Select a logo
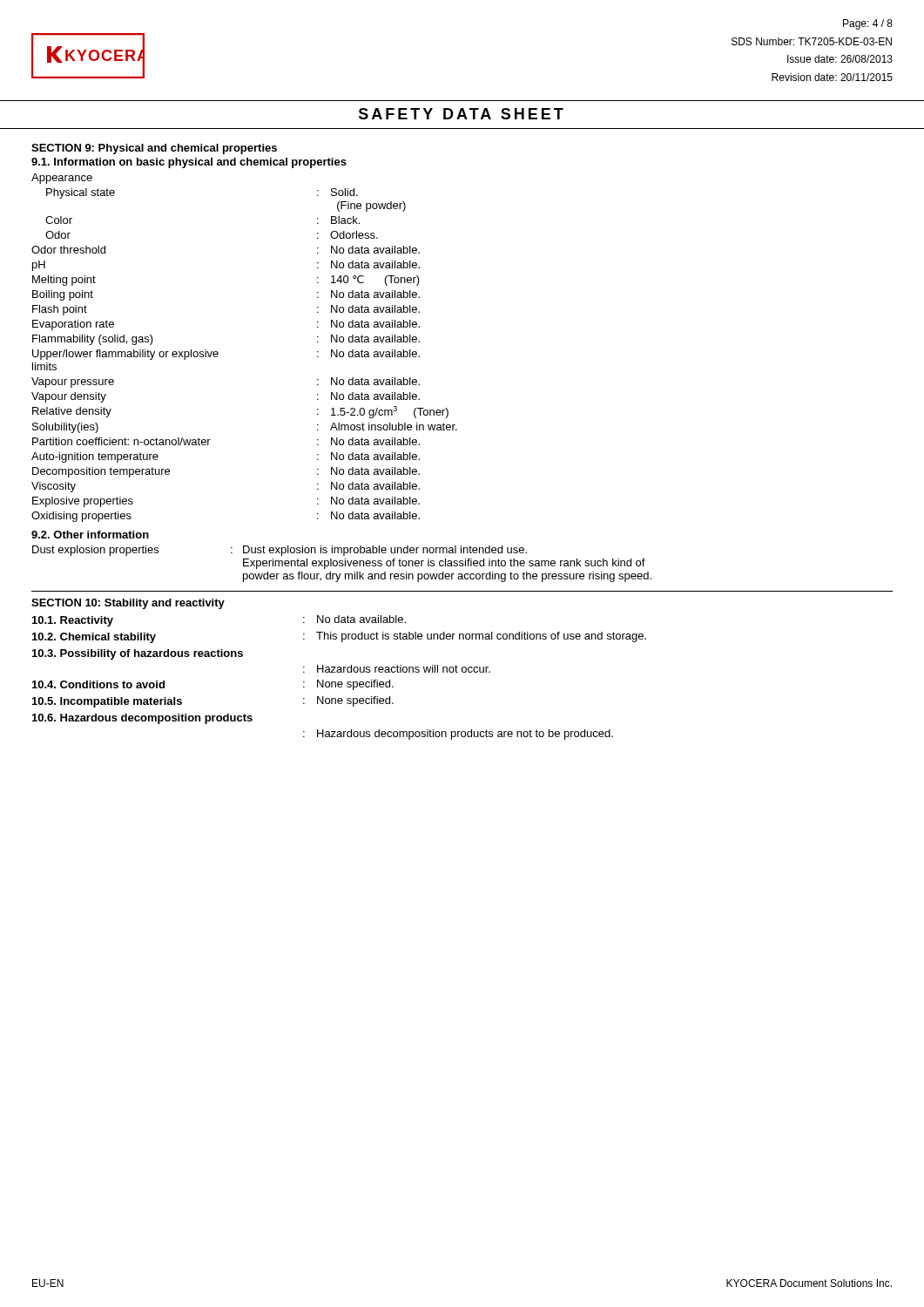924x1307 pixels. click(x=88, y=57)
